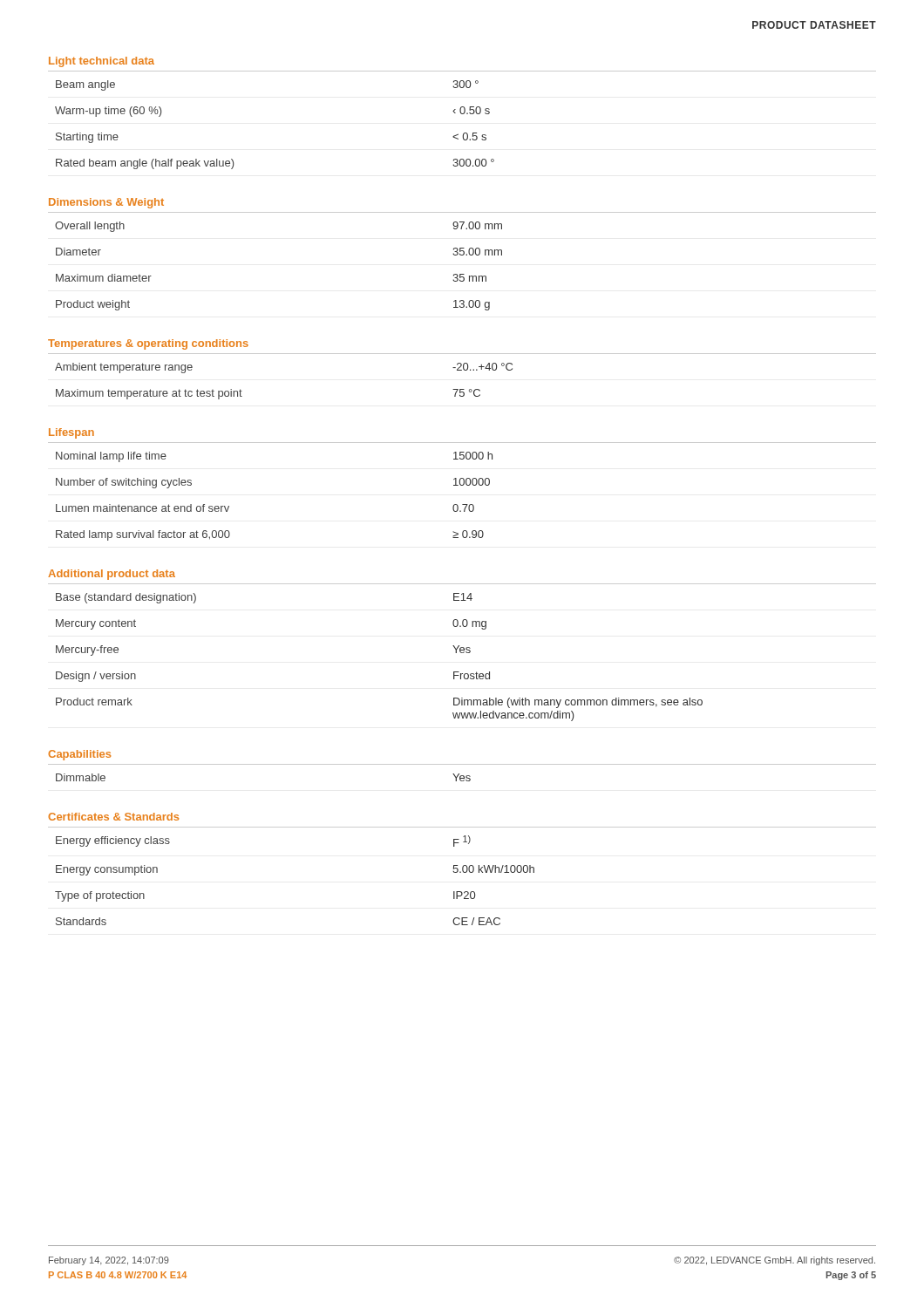Image resolution: width=924 pixels, height=1308 pixels.
Task: Find the table that mentions "300 °"
Action: tap(462, 124)
